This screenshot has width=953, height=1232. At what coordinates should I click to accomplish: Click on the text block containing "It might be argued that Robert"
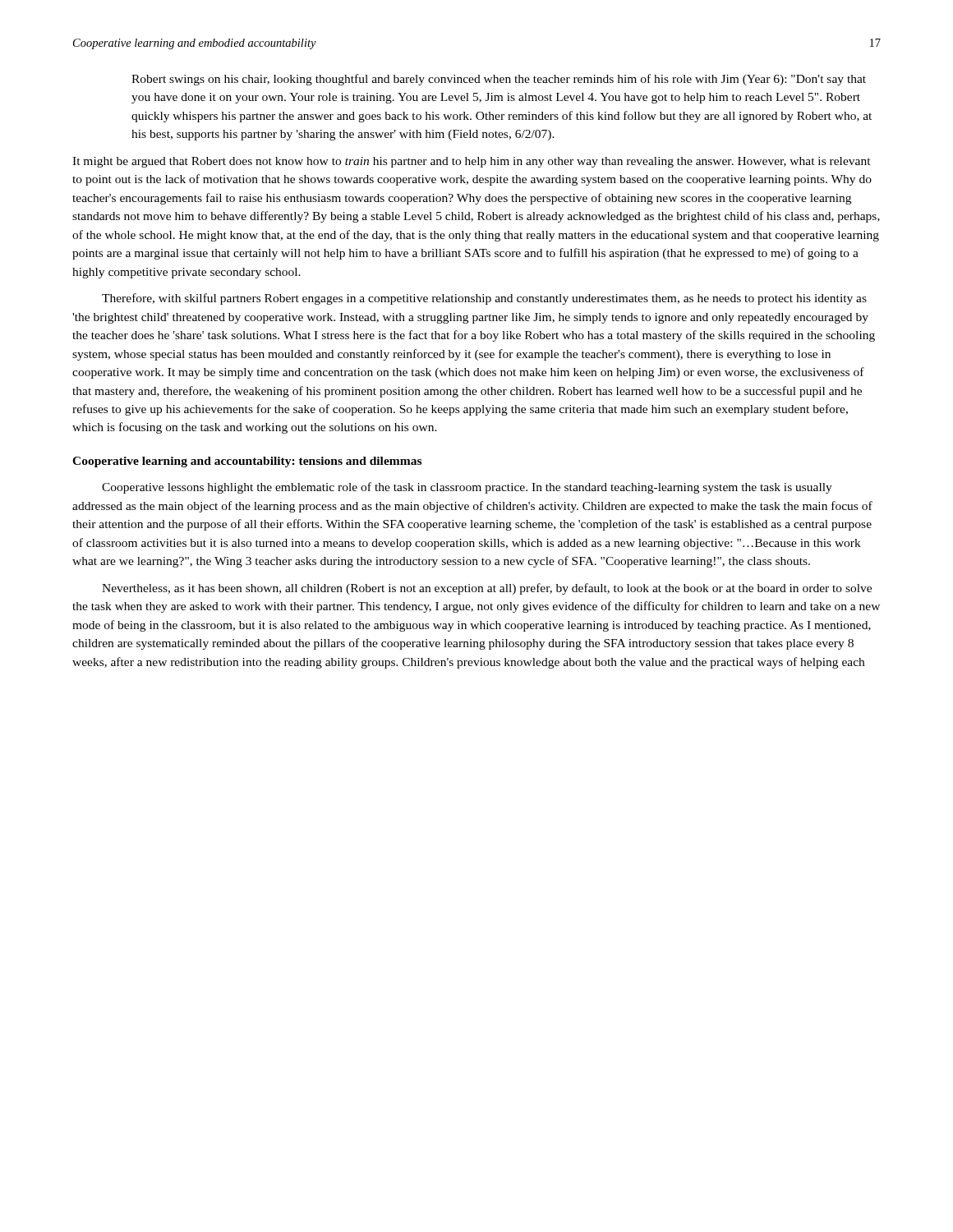point(476,216)
